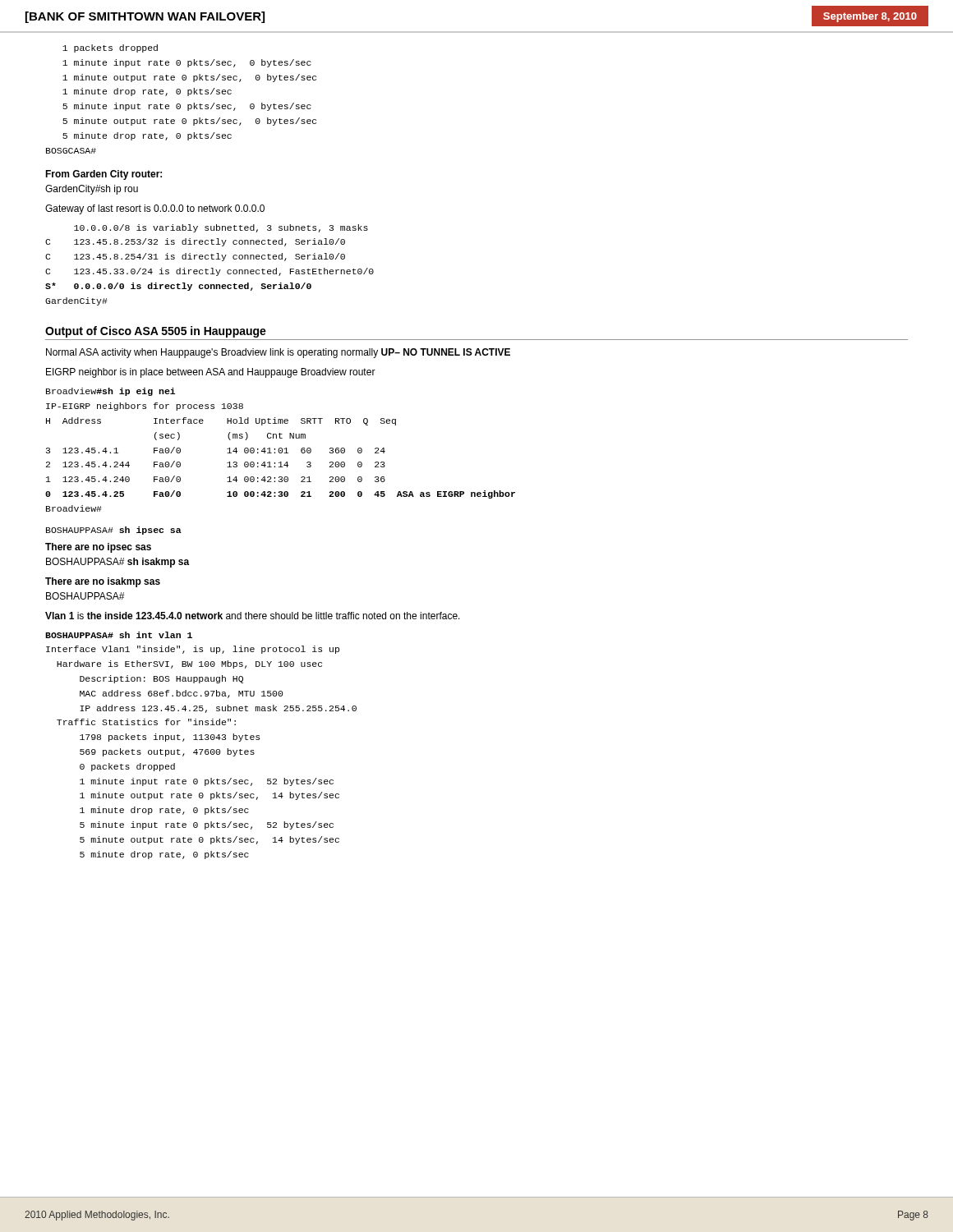Click on the passage starting "From Garden City"
Image resolution: width=953 pixels, height=1232 pixels.
click(x=104, y=181)
